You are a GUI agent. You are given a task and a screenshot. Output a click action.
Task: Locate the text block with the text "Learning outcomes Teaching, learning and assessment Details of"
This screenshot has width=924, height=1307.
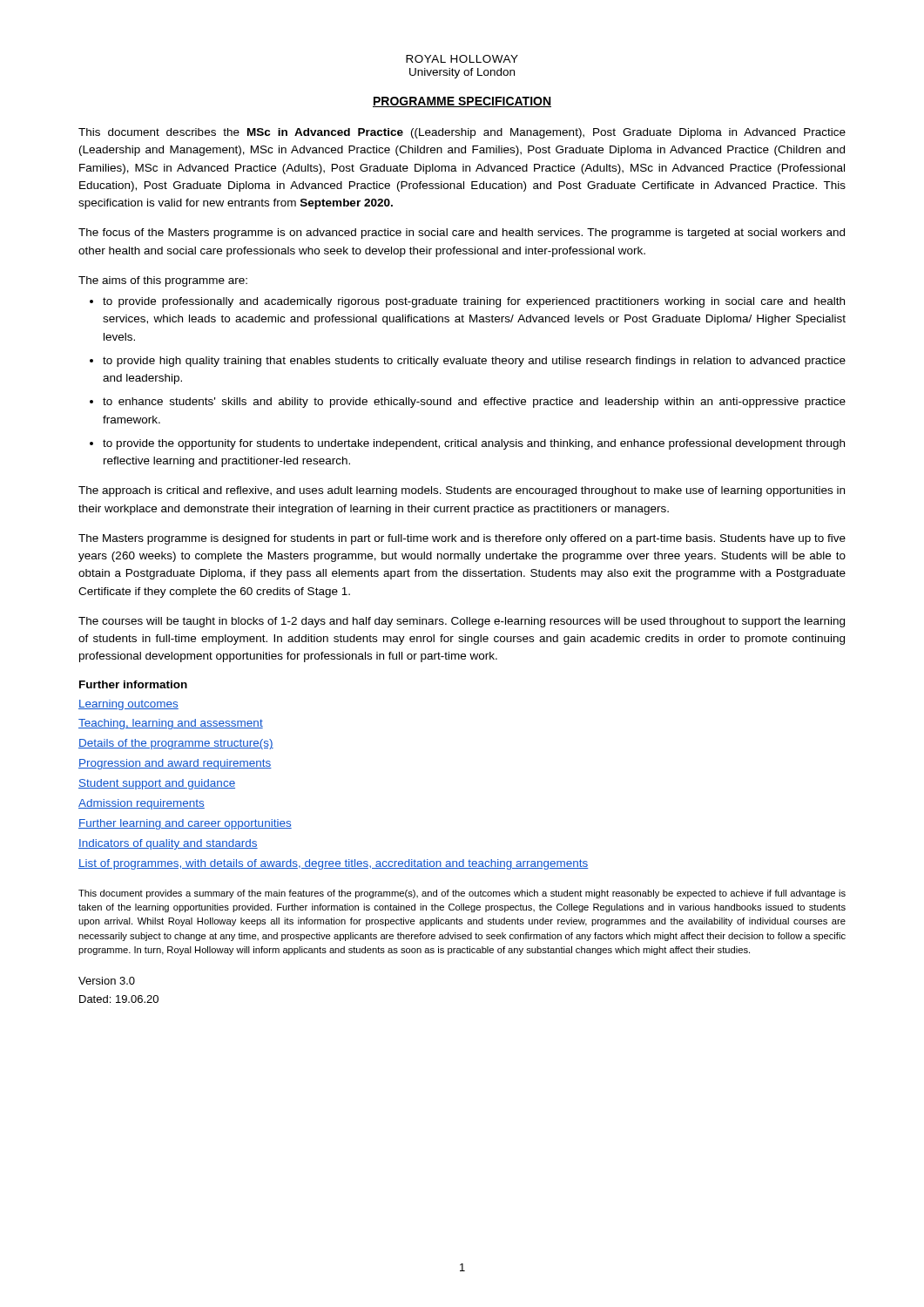point(128,705)
